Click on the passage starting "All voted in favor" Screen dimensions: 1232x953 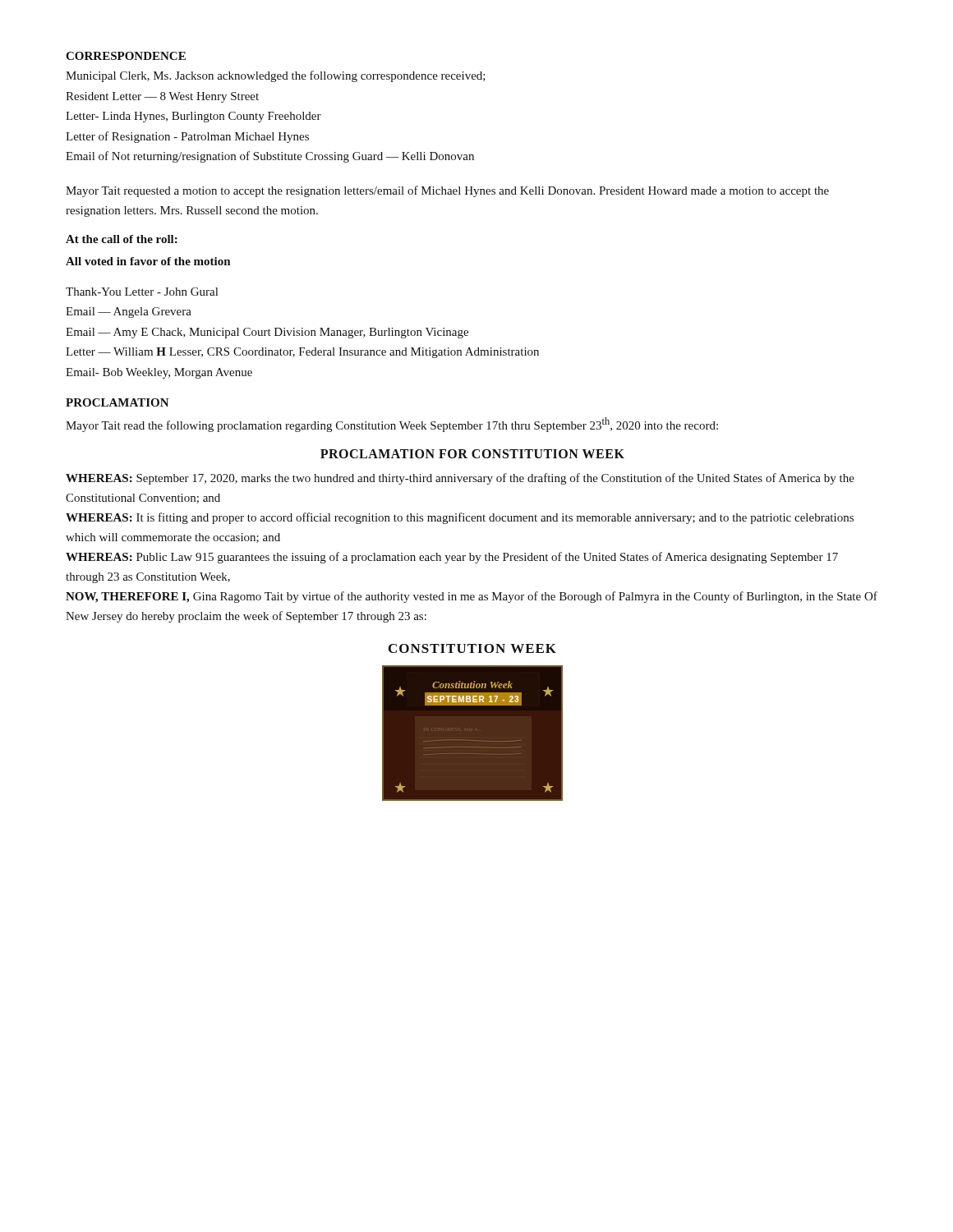(148, 261)
